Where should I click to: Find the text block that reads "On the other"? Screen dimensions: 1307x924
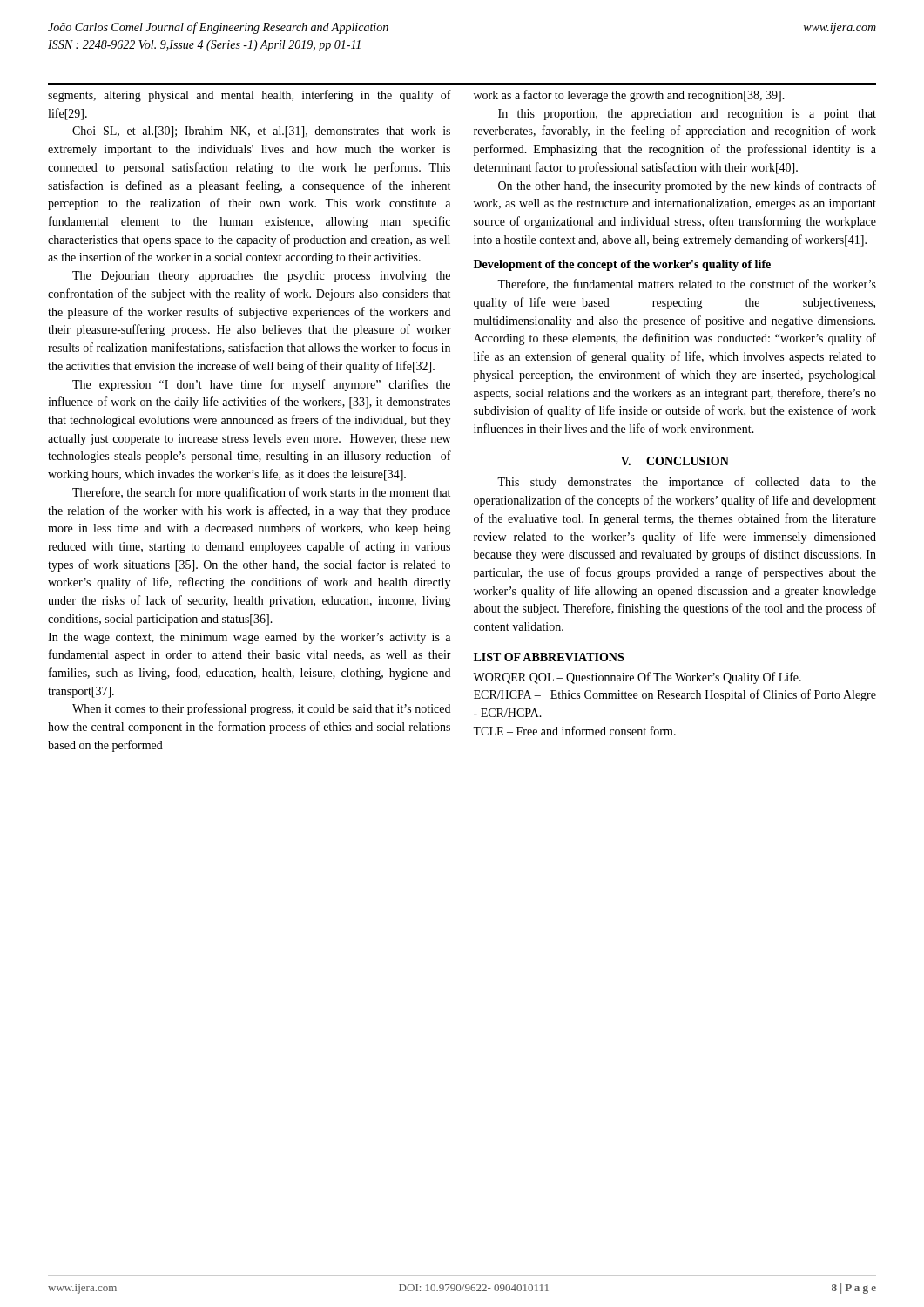click(x=675, y=213)
